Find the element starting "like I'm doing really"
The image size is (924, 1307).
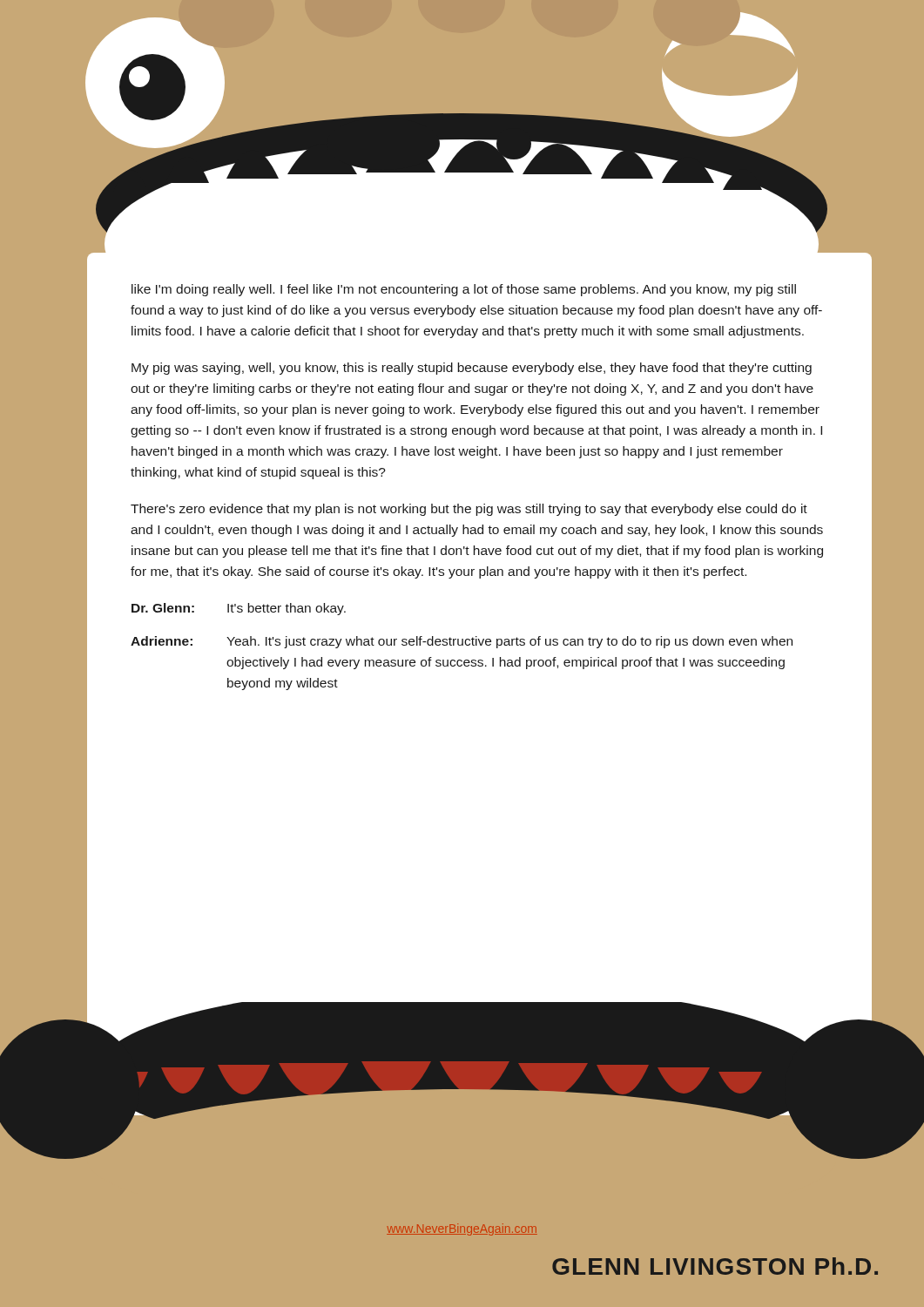click(477, 310)
